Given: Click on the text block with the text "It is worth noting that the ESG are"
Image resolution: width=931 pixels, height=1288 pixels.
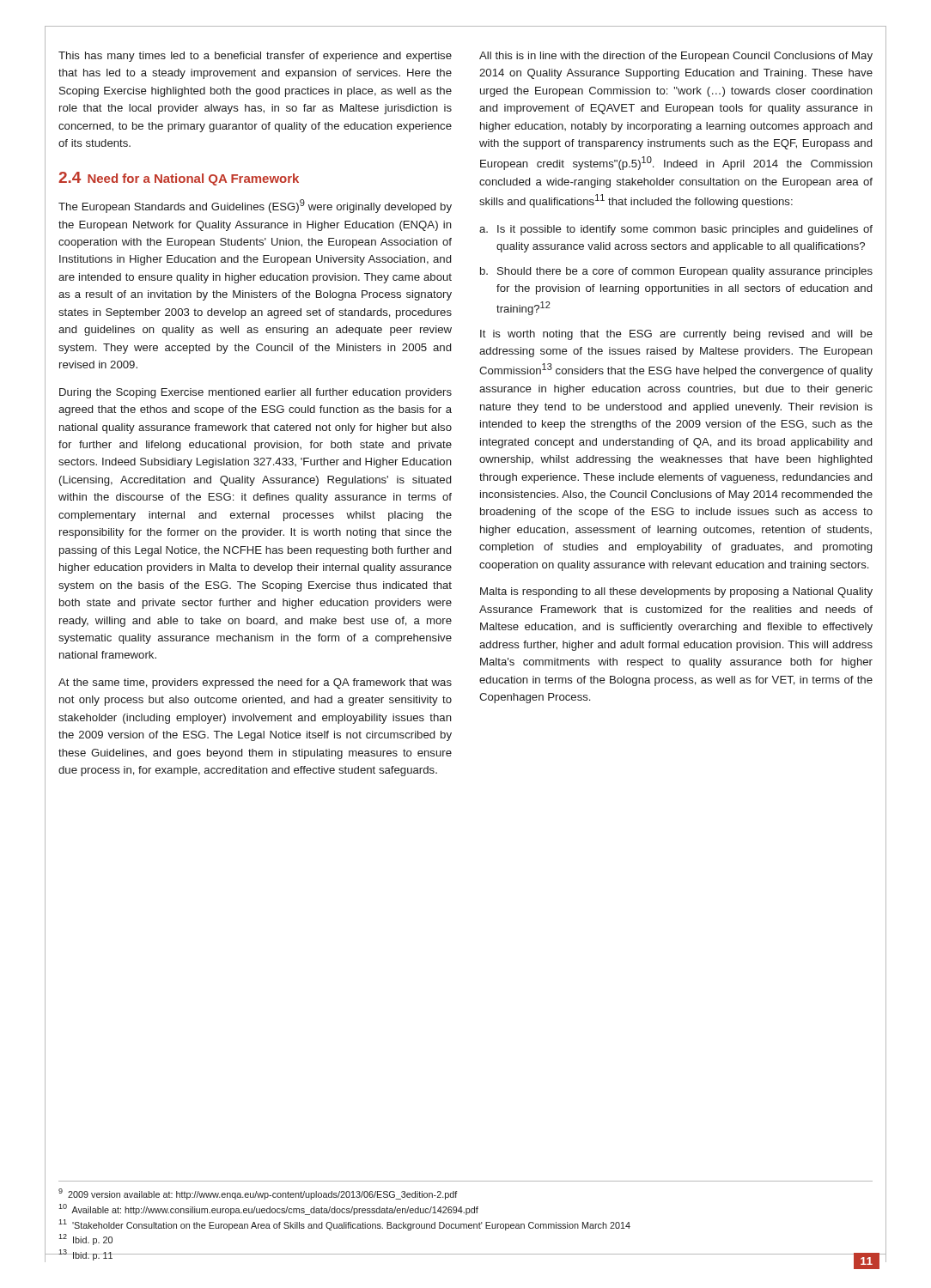Looking at the screenshot, I should click(x=676, y=449).
